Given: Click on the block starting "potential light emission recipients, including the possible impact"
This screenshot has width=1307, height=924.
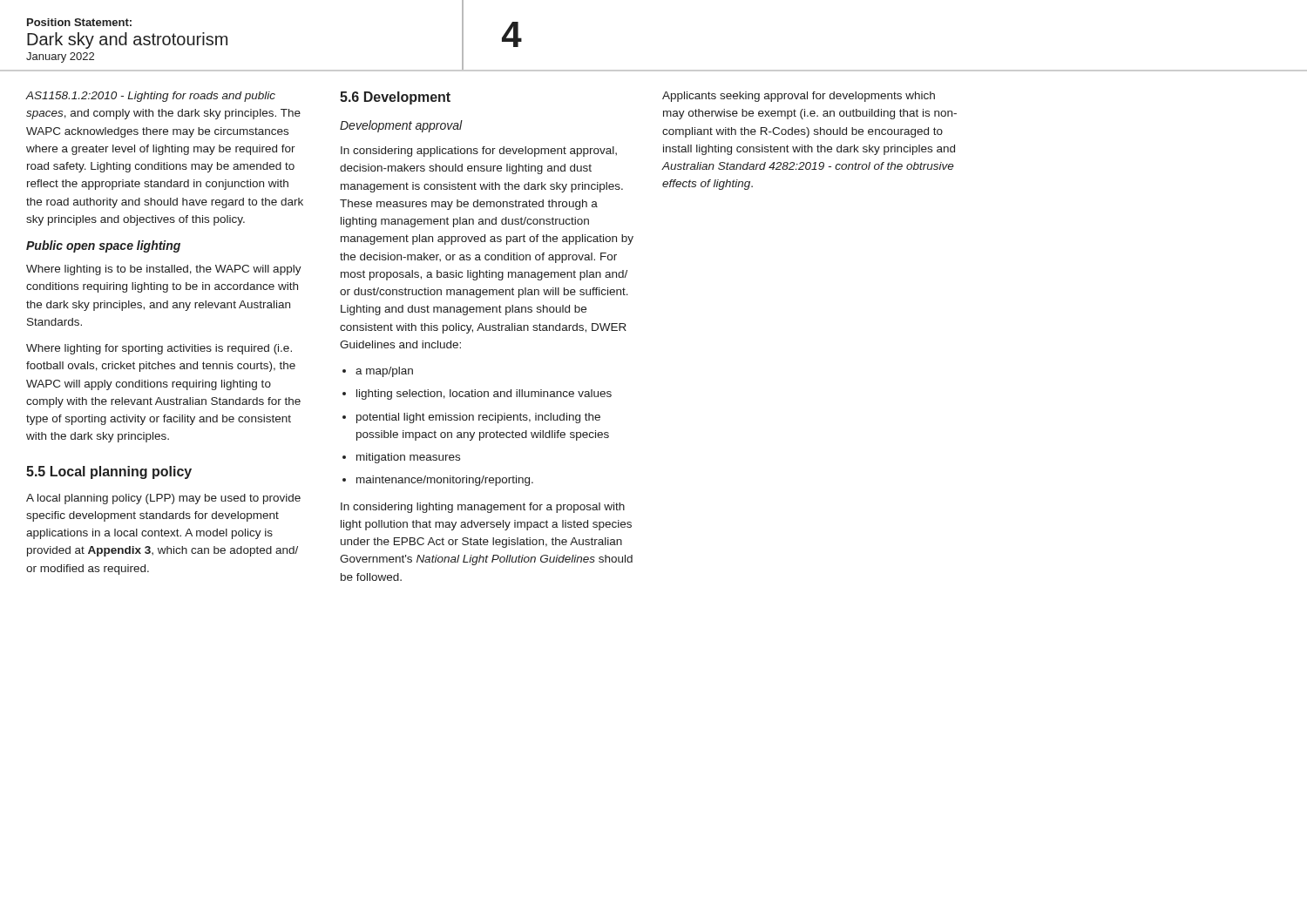Looking at the screenshot, I should point(488,426).
